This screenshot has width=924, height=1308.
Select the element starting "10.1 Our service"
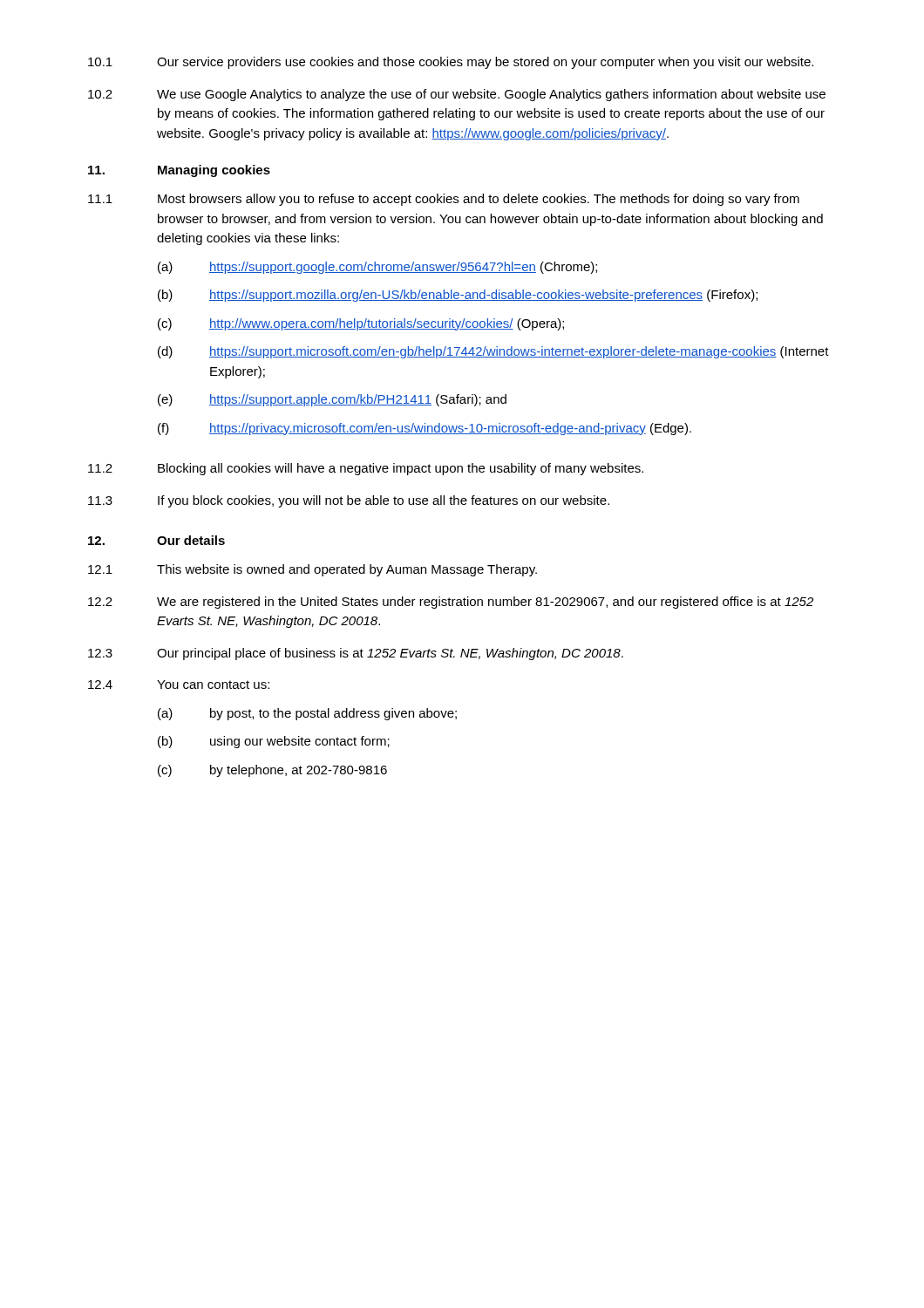pos(462,62)
